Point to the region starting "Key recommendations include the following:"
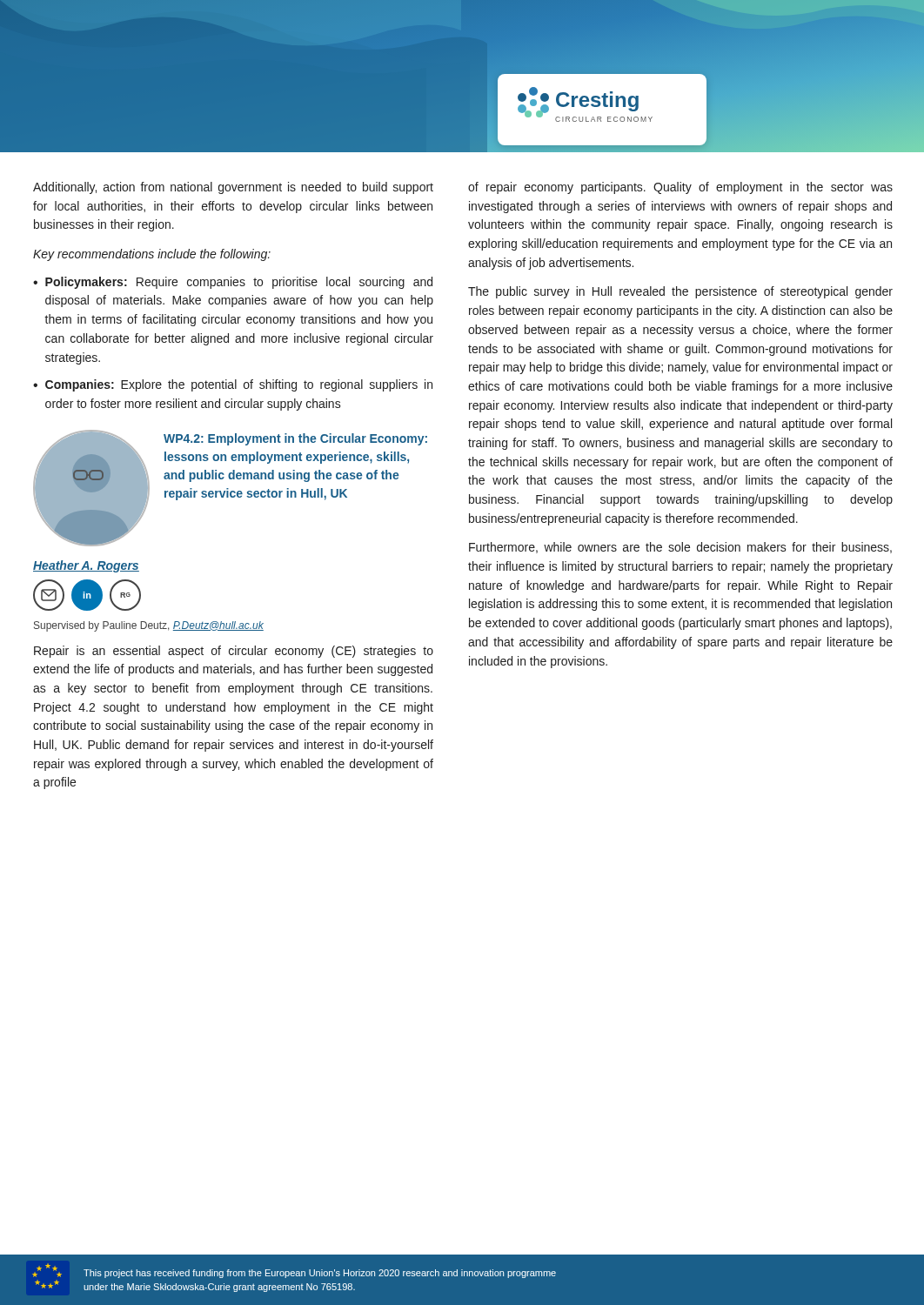The width and height of the screenshot is (924, 1305). click(152, 254)
